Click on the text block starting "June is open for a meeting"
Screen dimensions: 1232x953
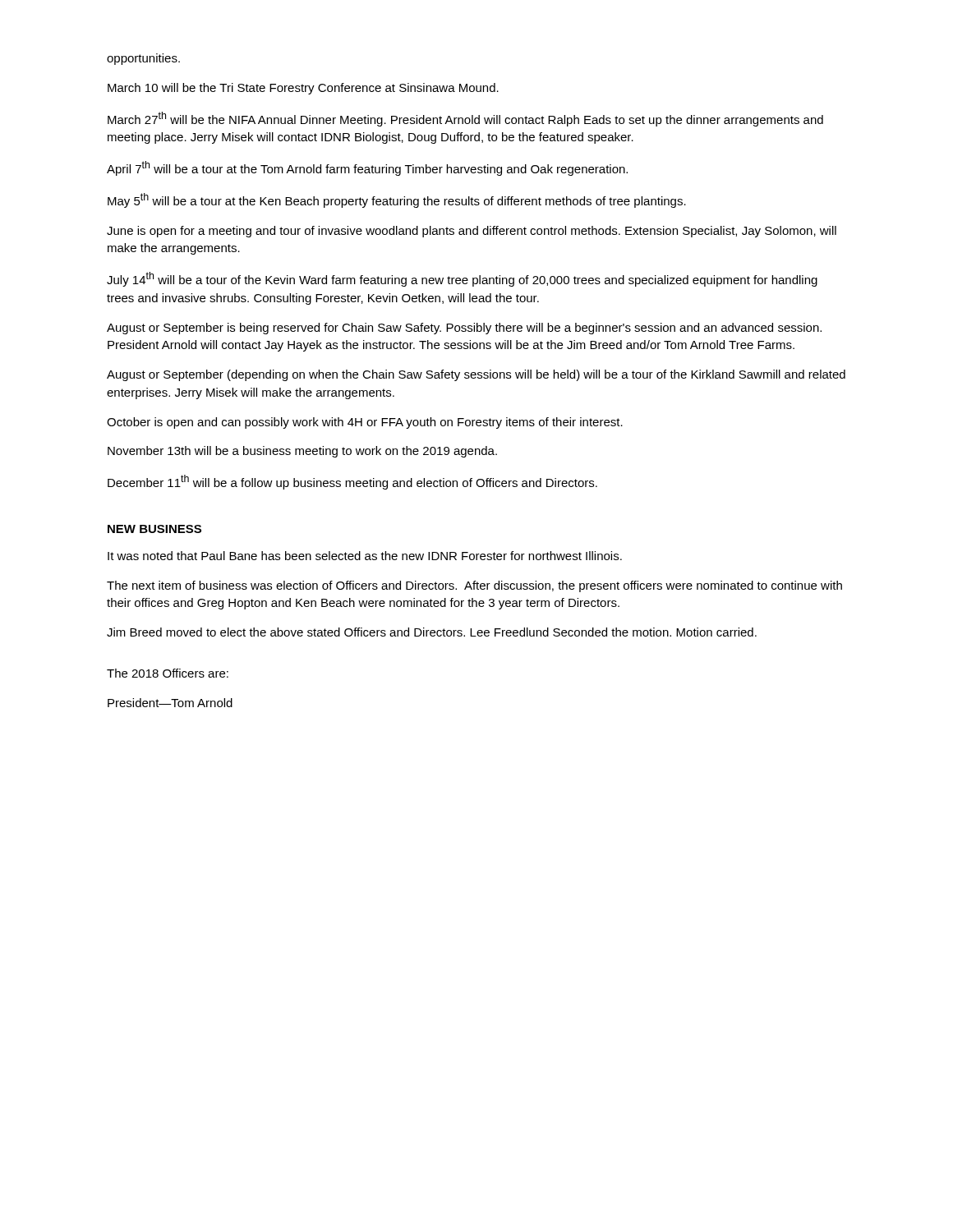[472, 239]
